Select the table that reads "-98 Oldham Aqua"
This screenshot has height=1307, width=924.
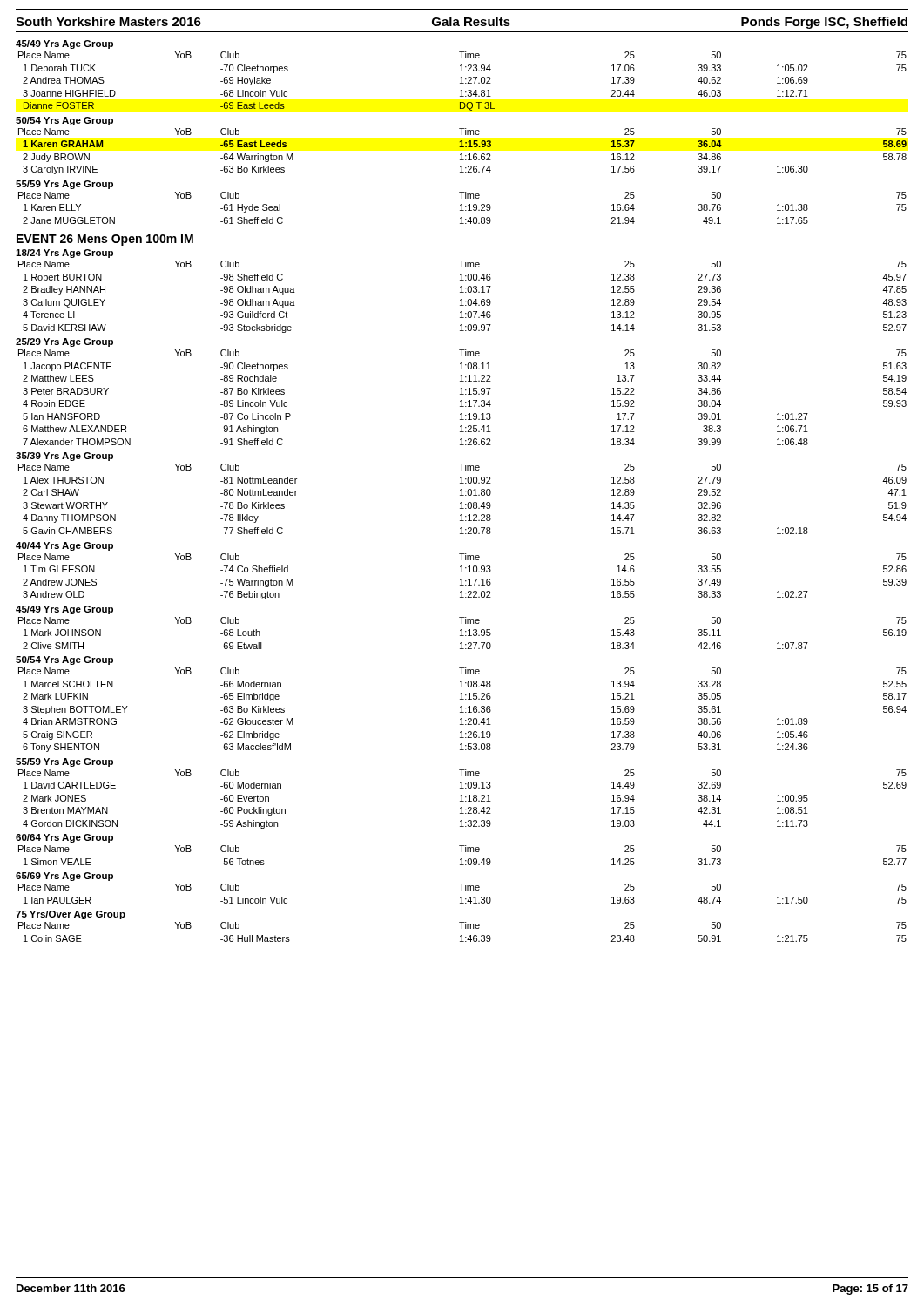point(462,296)
